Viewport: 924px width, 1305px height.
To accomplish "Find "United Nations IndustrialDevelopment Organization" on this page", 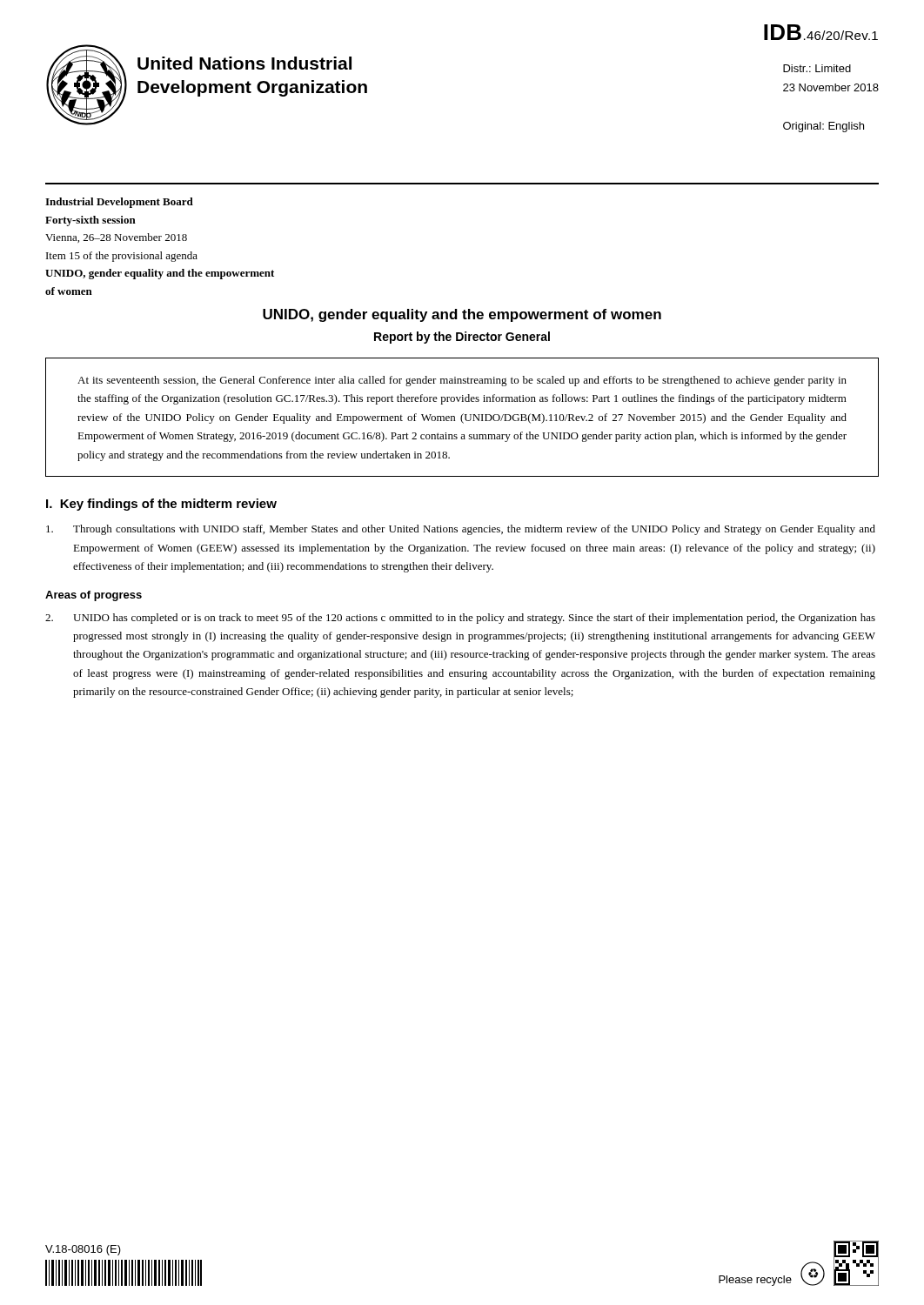I will pos(252,75).
